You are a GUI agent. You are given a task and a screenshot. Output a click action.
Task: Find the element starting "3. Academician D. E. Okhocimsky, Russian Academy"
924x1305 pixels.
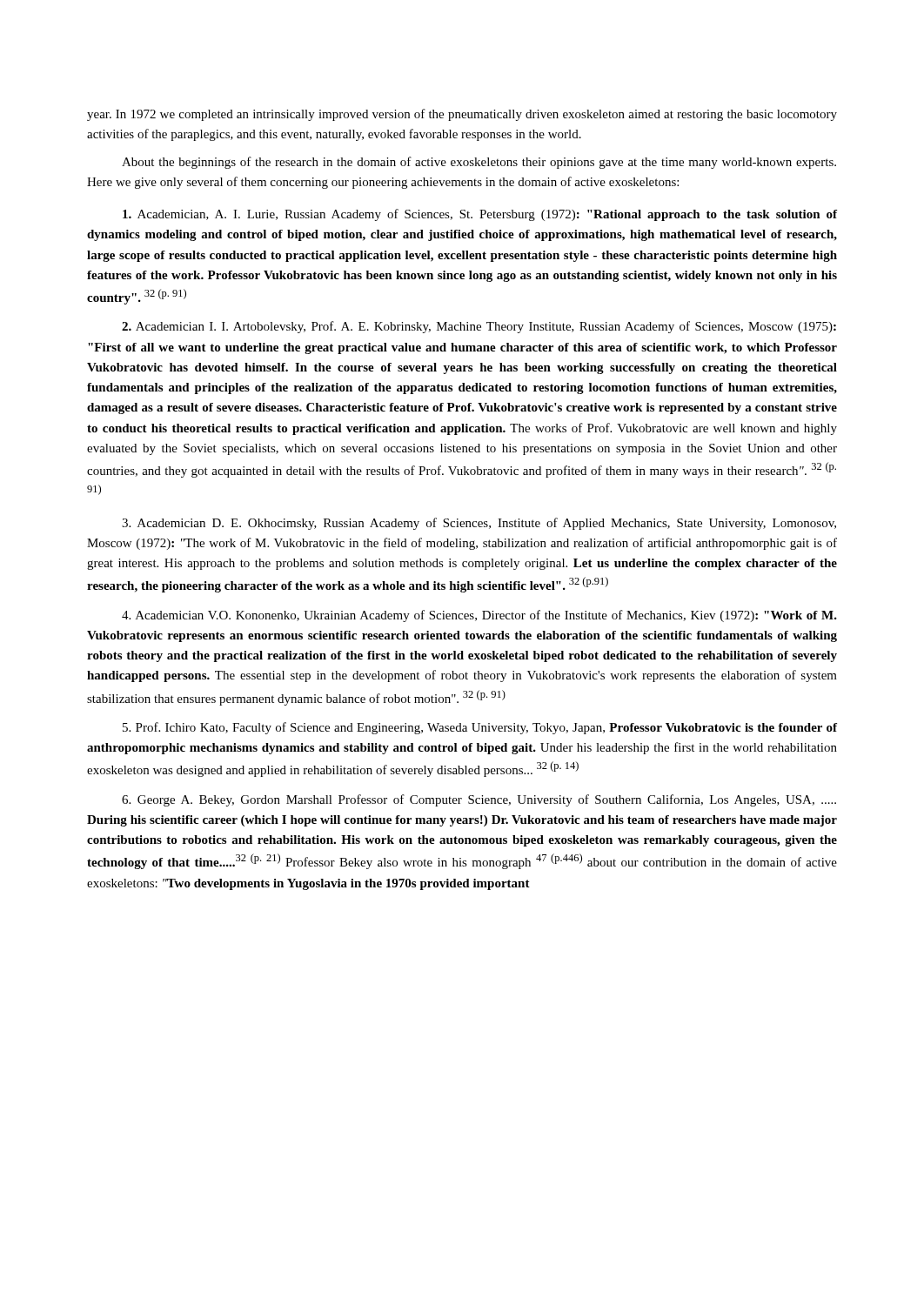pos(462,555)
